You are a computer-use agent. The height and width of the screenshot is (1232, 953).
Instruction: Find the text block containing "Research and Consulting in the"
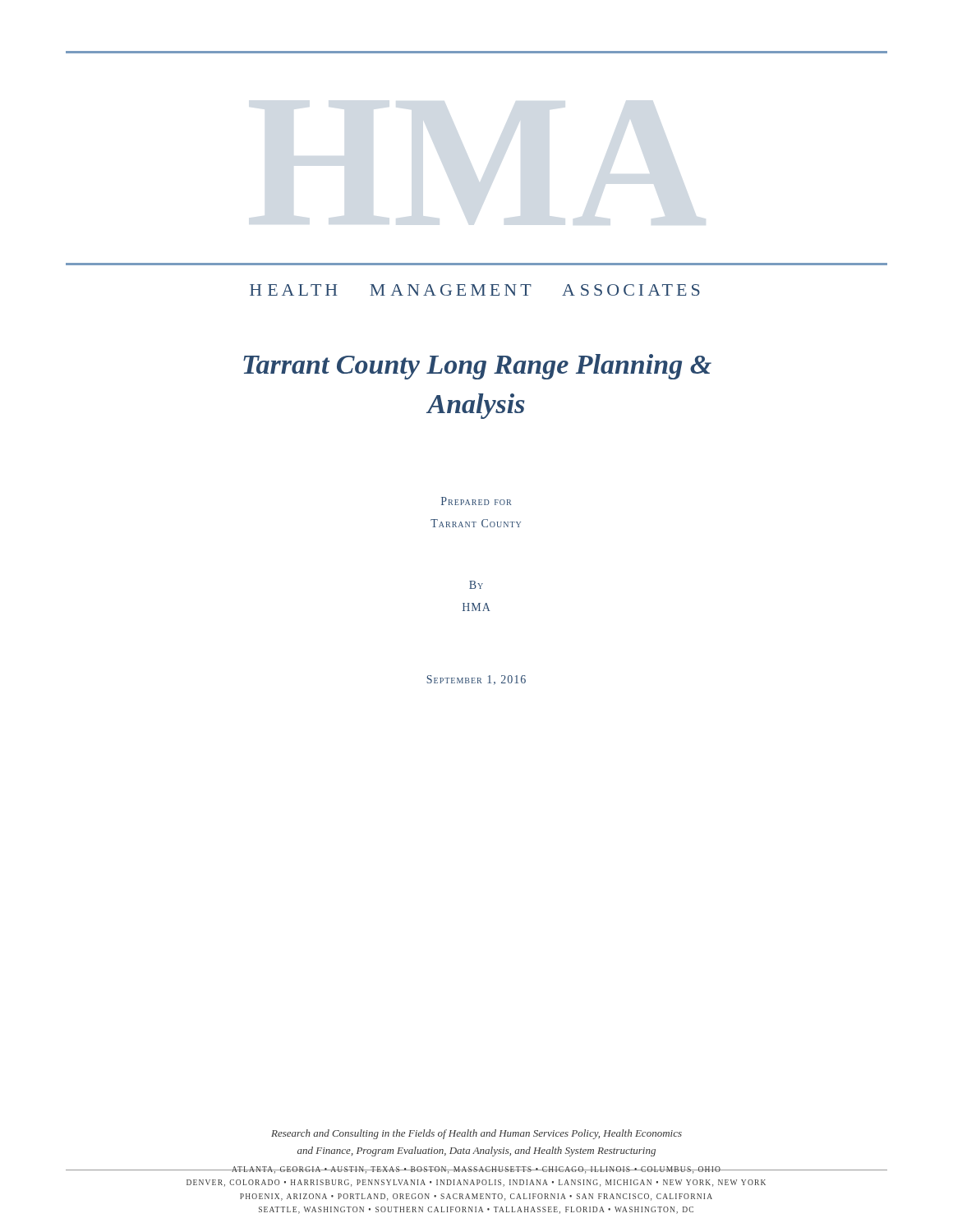pos(476,1142)
